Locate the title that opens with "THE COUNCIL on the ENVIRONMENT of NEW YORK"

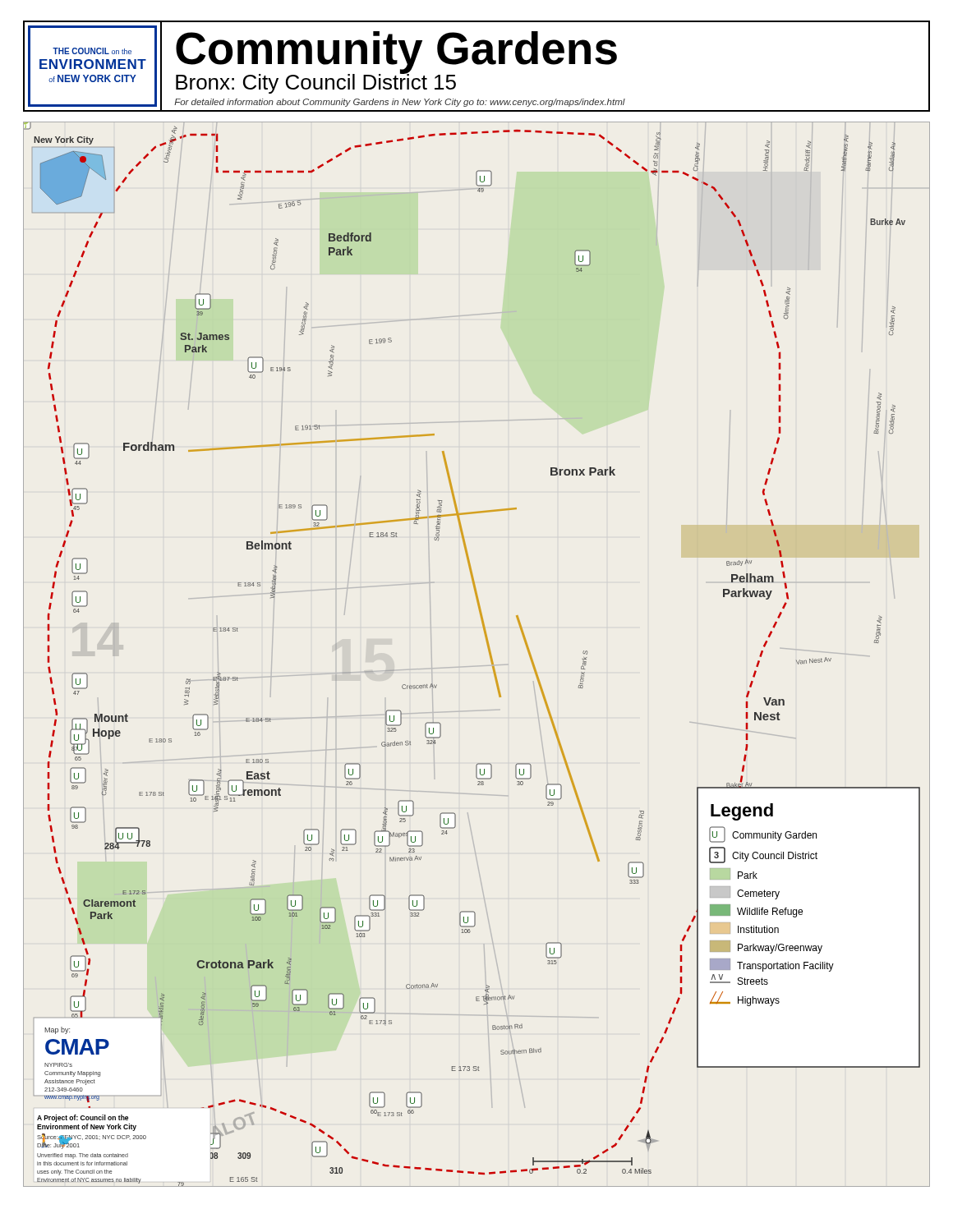point(92,66)
